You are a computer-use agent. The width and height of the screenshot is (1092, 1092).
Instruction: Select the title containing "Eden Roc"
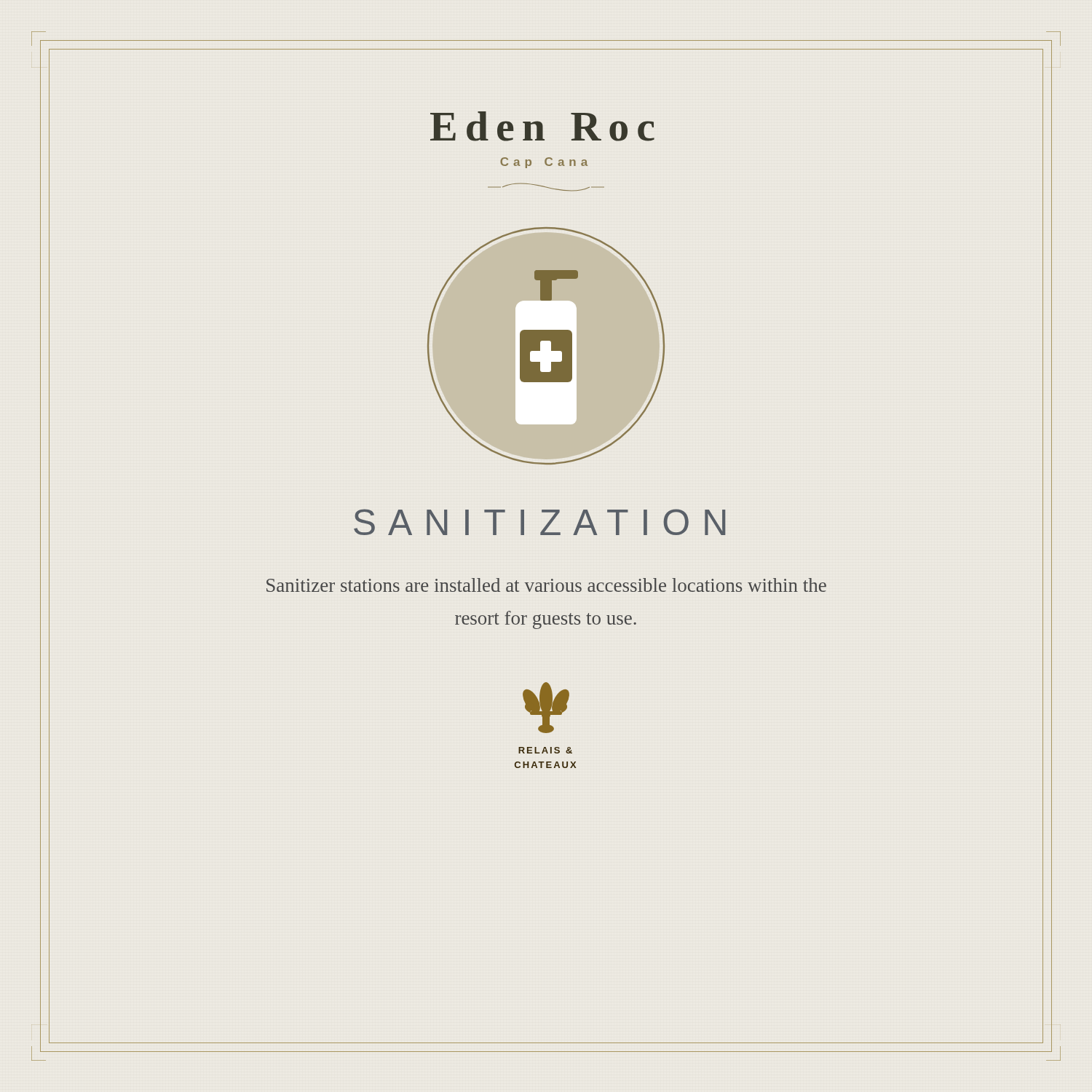tap(546, 126)
